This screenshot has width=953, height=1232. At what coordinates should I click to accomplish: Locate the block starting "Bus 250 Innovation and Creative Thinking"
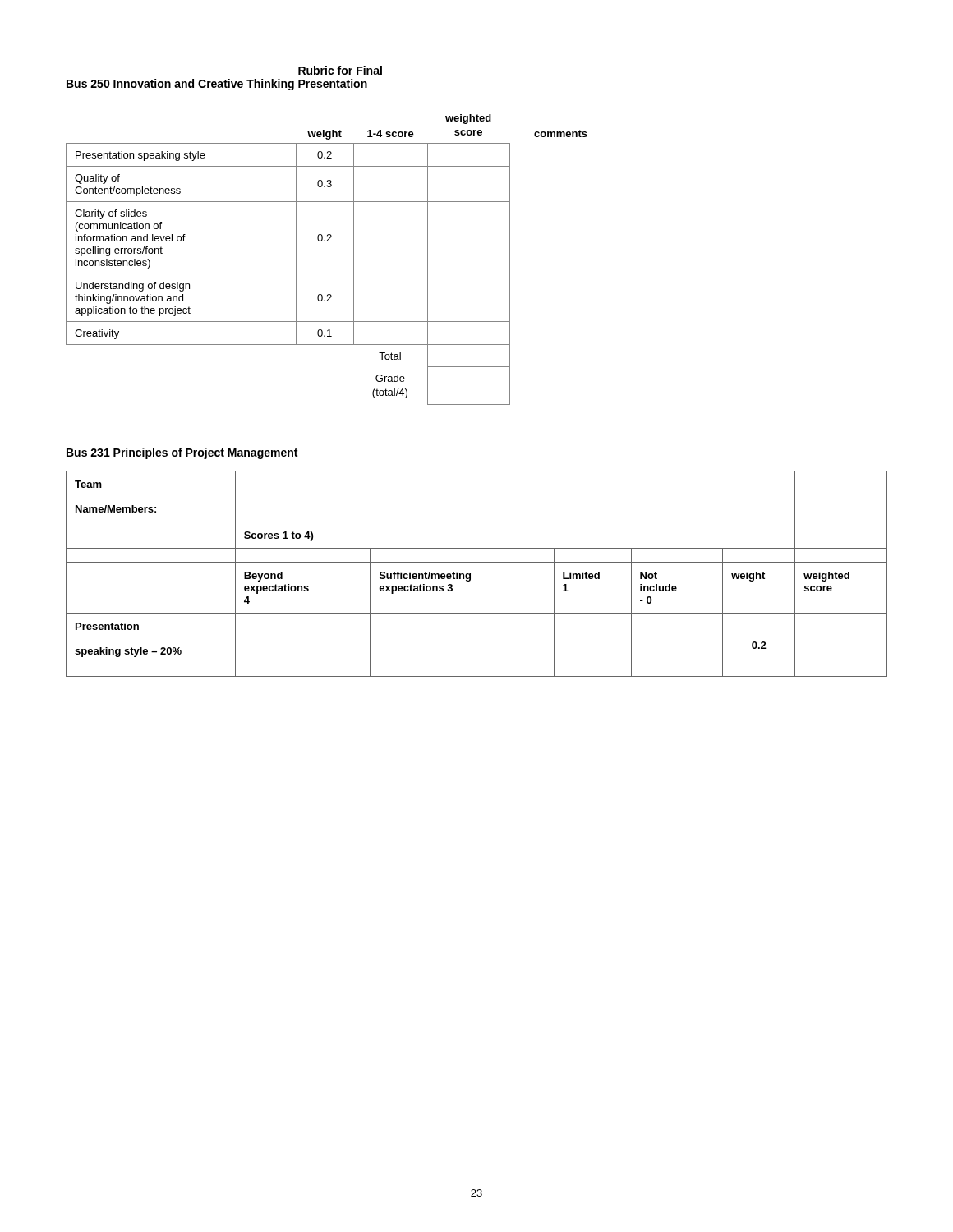180,84
